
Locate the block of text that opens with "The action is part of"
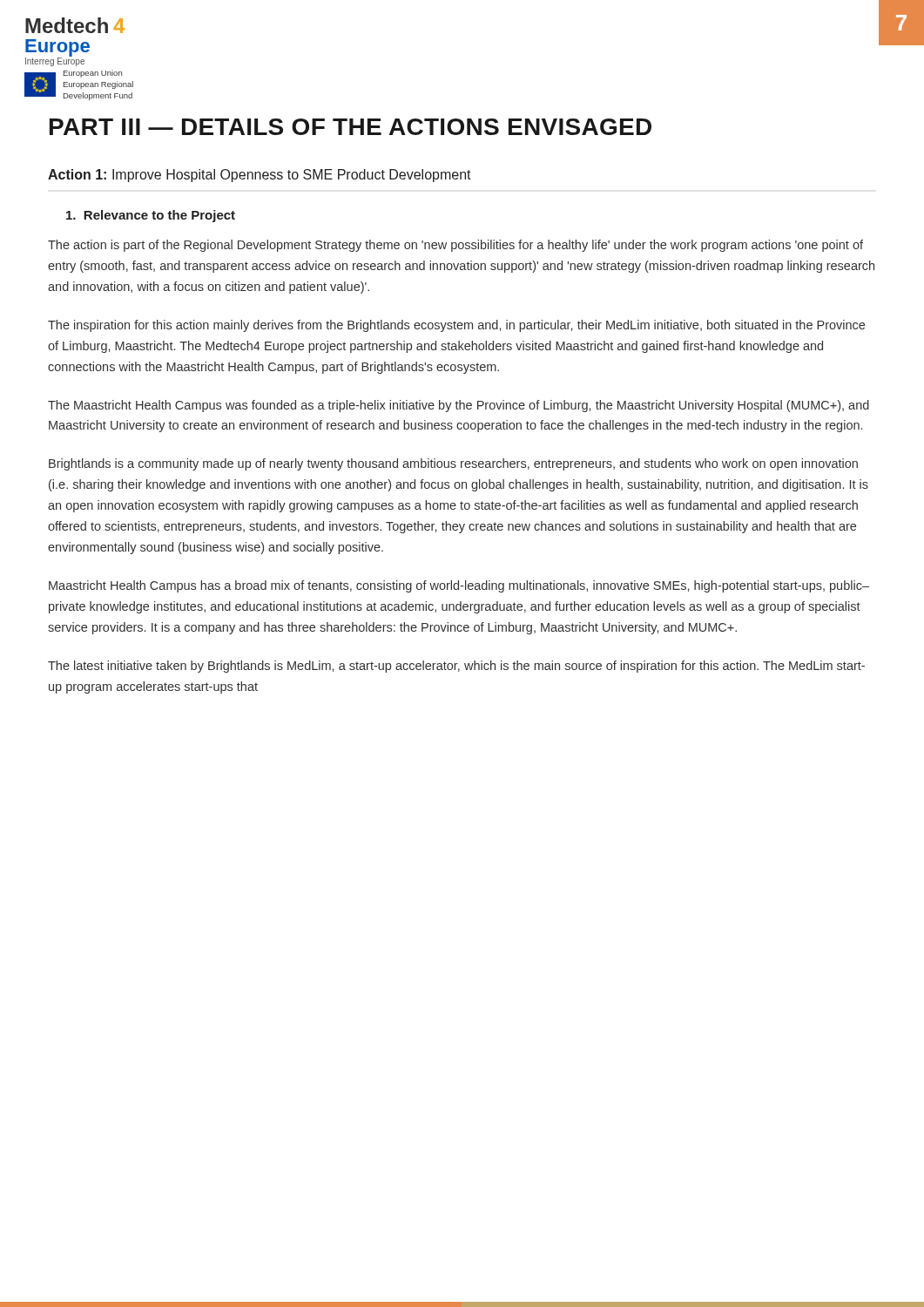tap(462, 266)
